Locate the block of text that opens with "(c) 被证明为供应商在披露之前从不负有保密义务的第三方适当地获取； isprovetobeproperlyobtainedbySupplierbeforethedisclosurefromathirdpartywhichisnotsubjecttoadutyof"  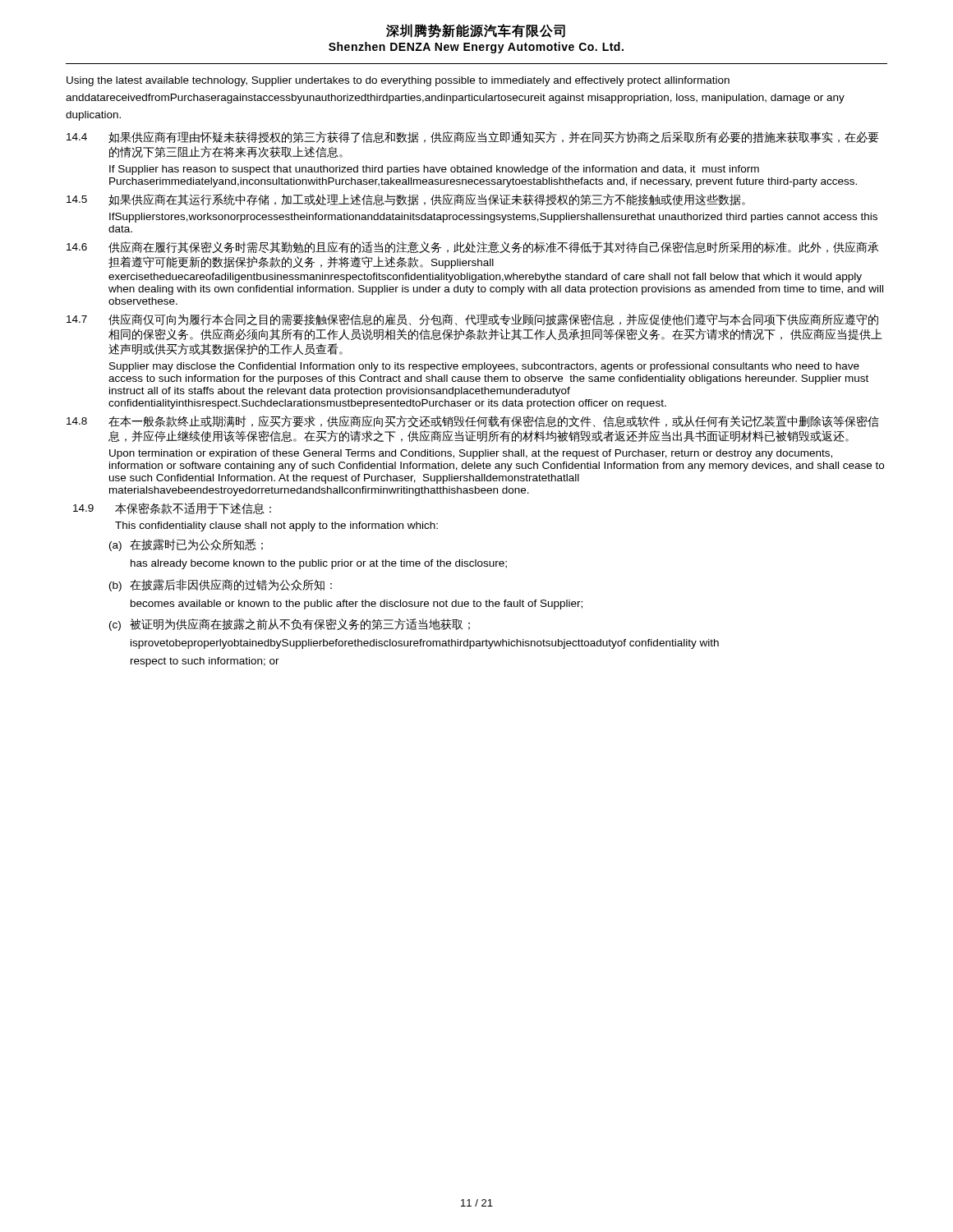498,644
